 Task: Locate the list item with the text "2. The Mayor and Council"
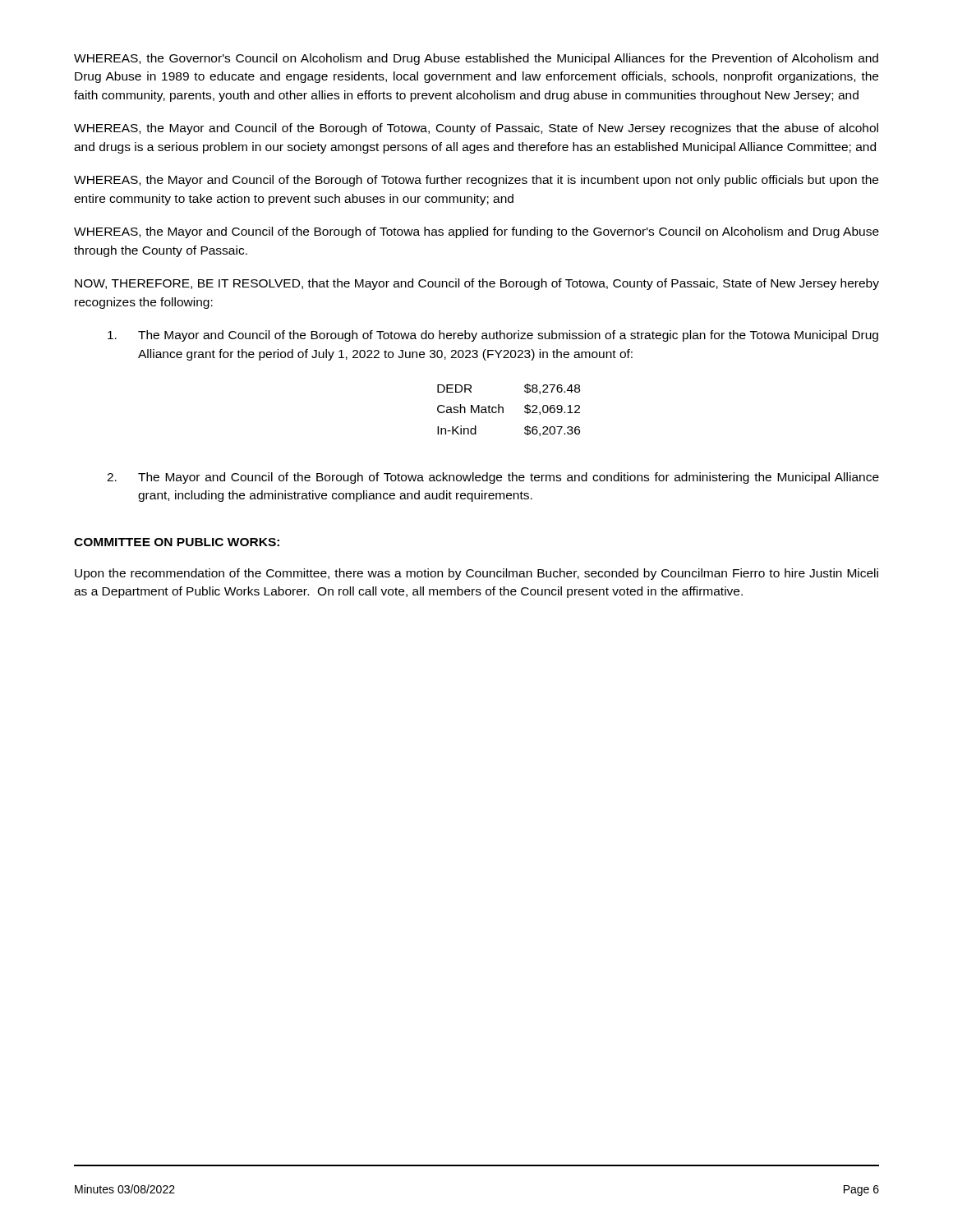493,487
